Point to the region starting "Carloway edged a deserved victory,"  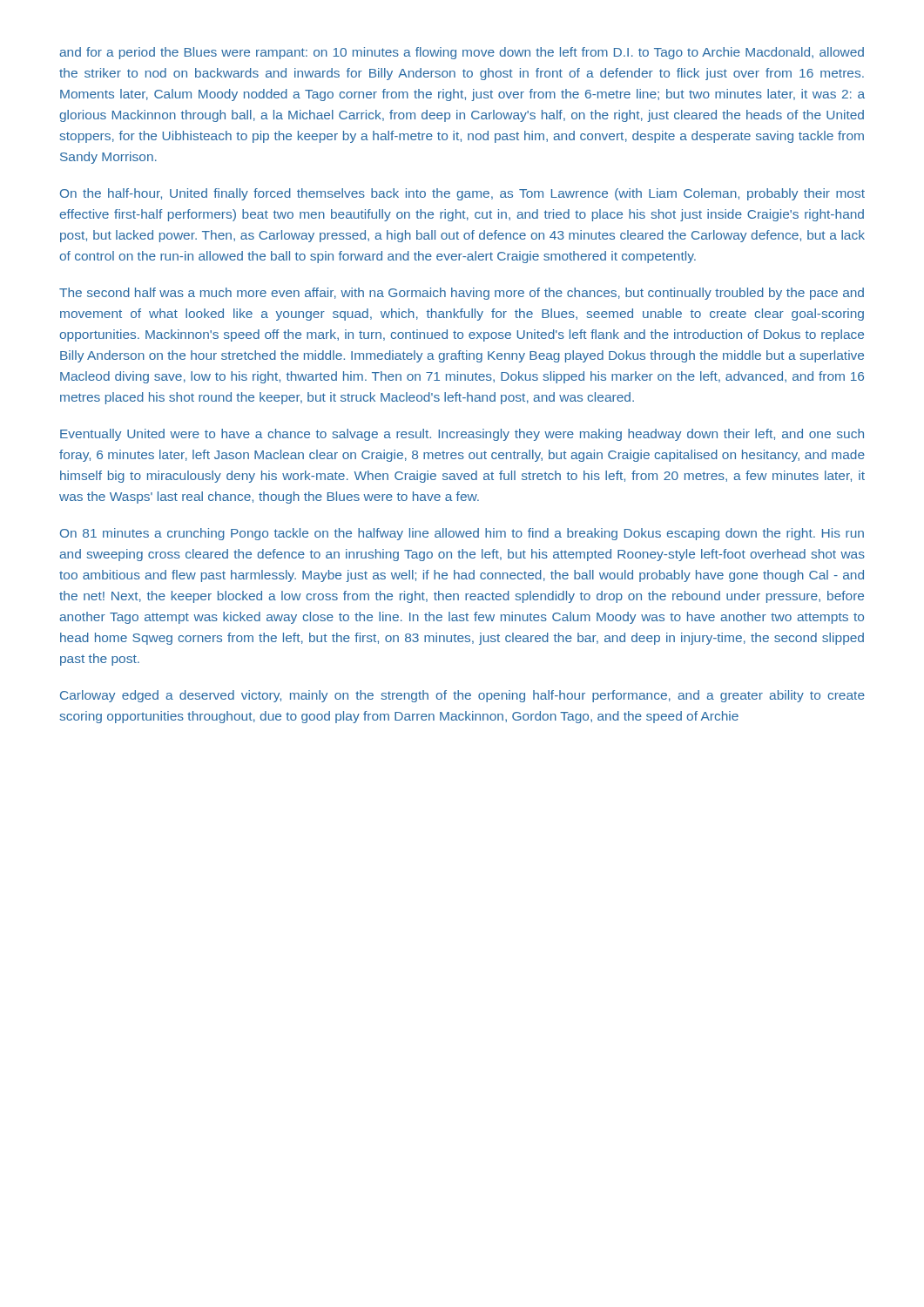pos(462,706)
